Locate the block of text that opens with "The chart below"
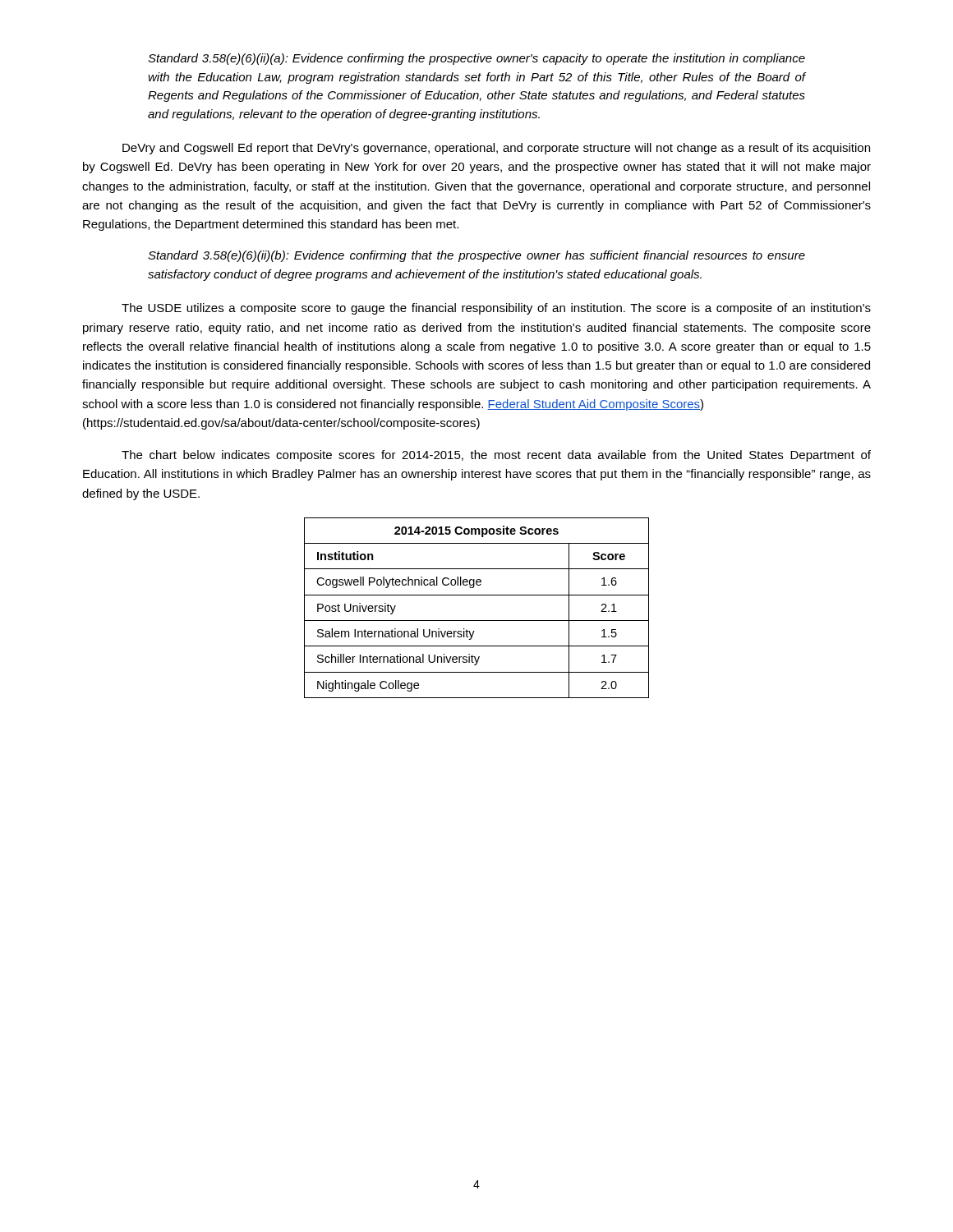Image resolution: width=953 pixels, height=1232 pixels. click(476, 474)
